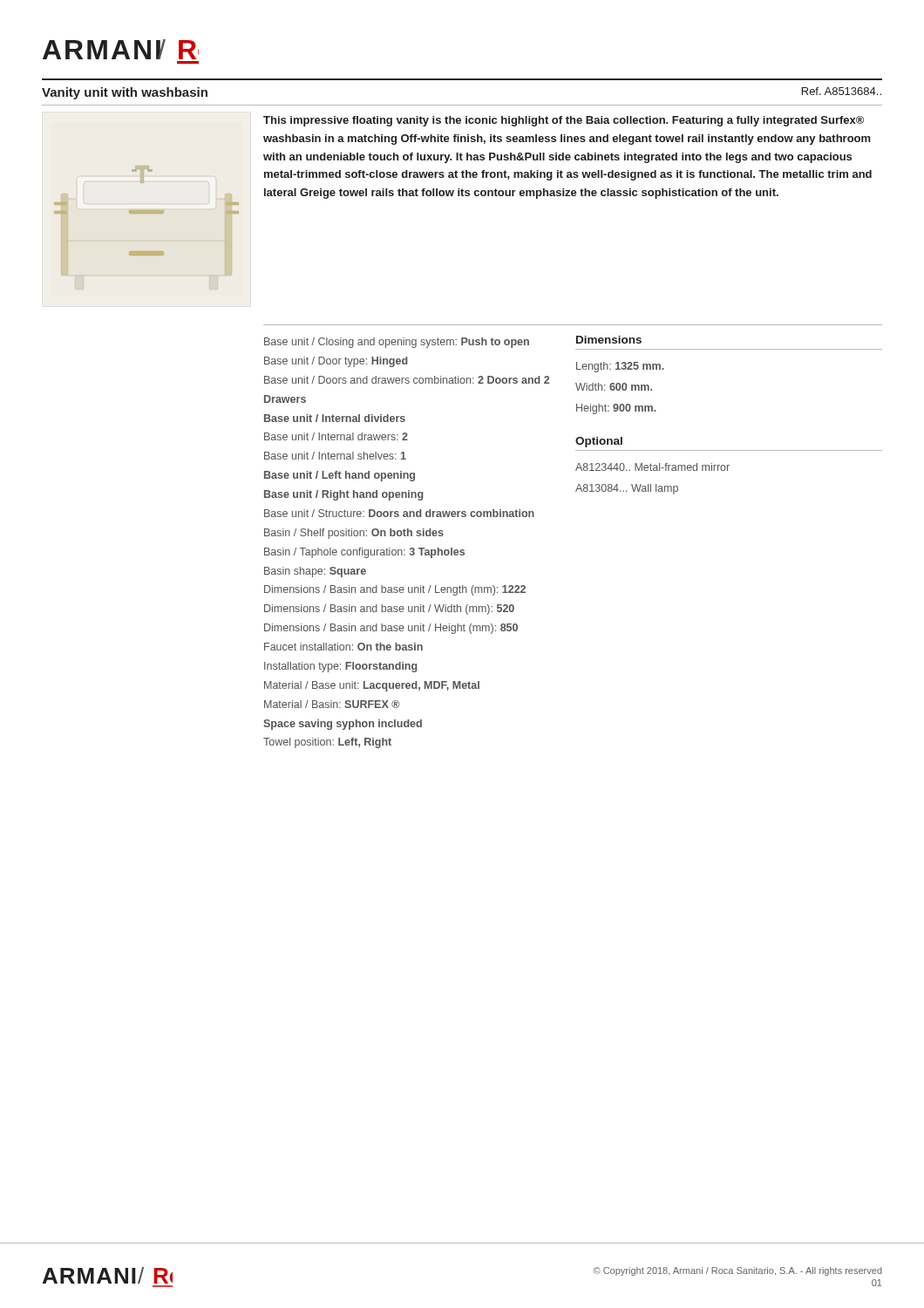
Task: Locate the passage starting "Basin / Shelf position: On"
Action: point(353,533)
